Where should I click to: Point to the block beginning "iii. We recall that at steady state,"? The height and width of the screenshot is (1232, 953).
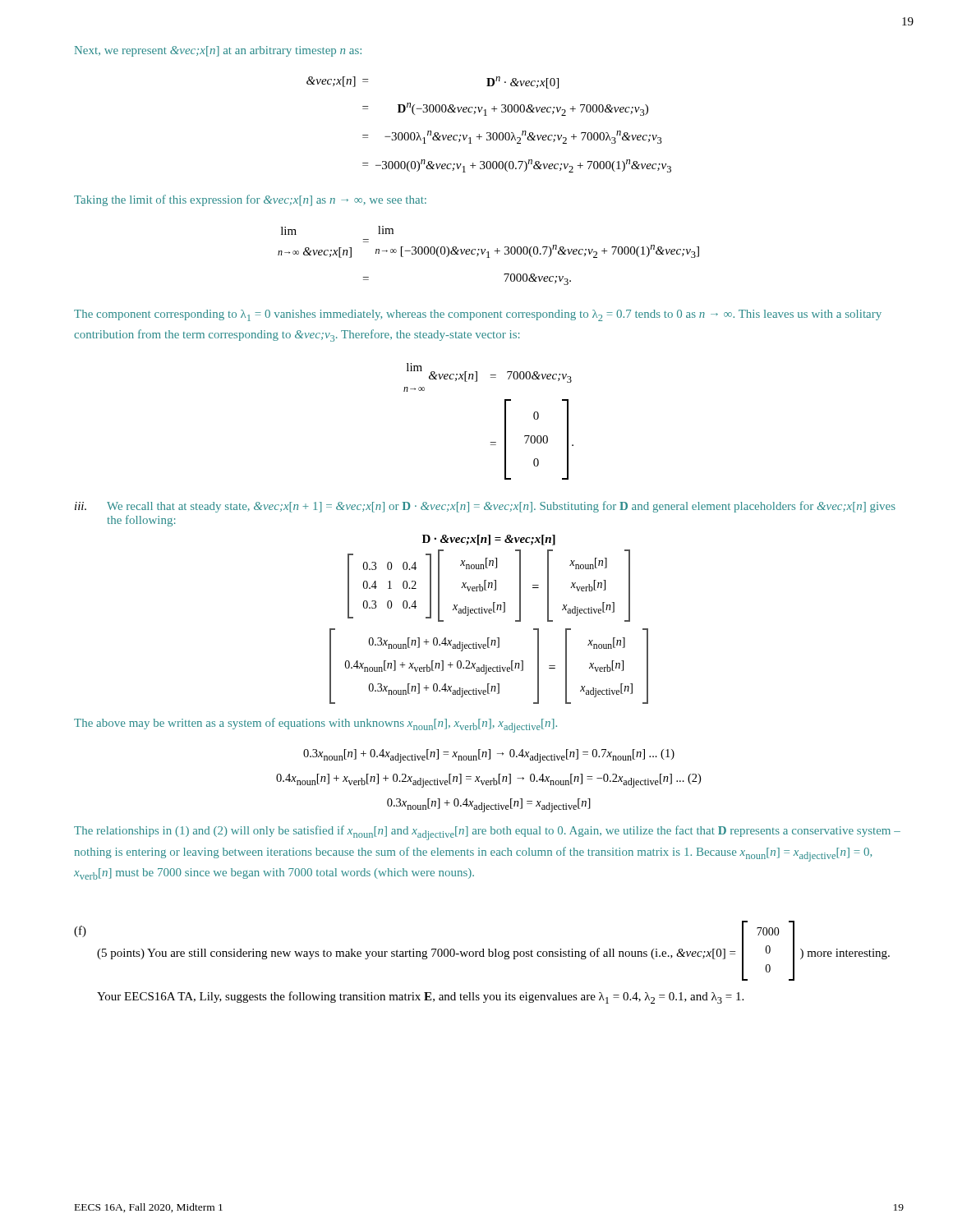[489, 514]
